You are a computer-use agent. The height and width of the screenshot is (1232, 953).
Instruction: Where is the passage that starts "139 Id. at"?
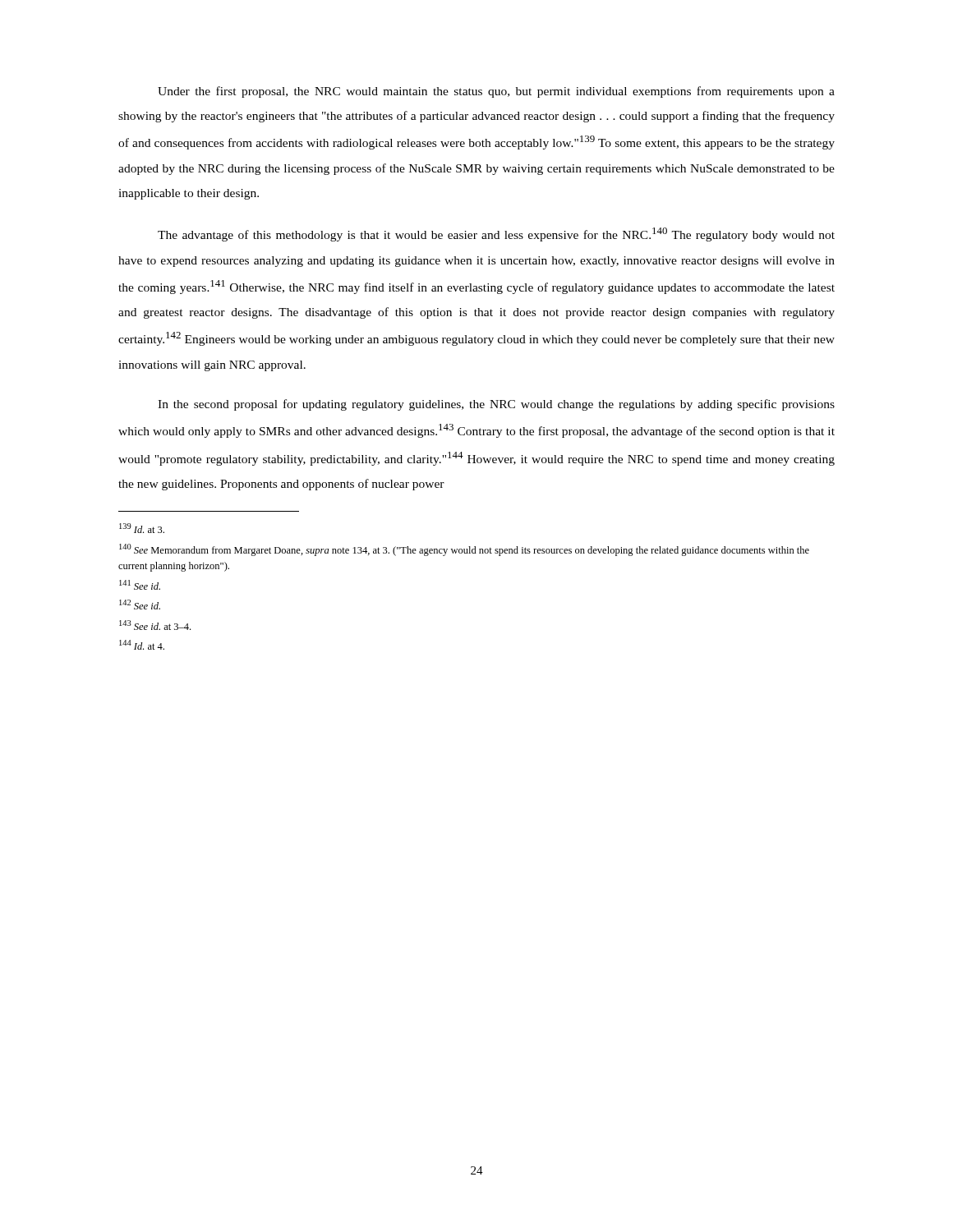(x=142, y=529)
